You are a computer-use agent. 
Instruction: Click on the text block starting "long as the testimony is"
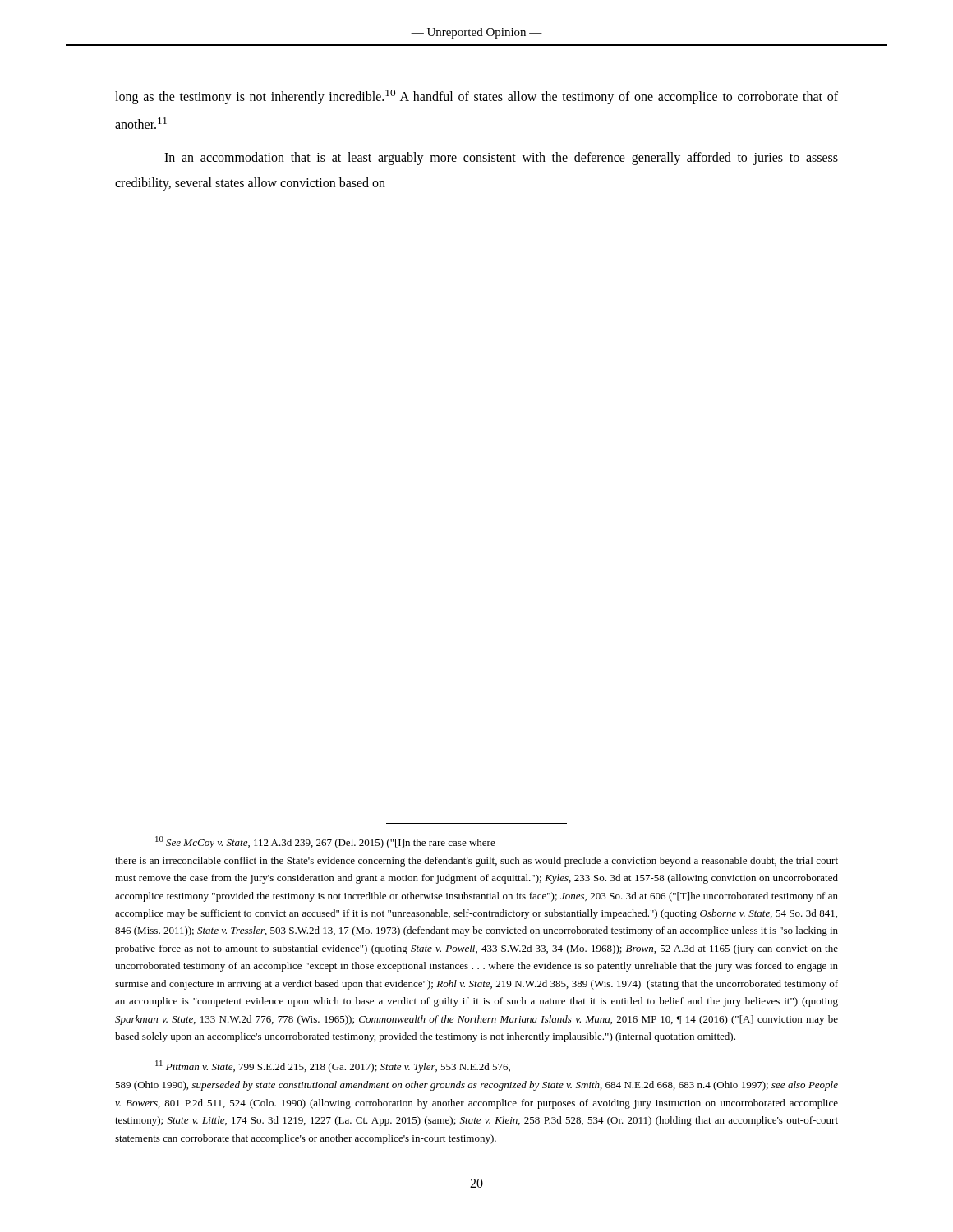coord(476,109)
